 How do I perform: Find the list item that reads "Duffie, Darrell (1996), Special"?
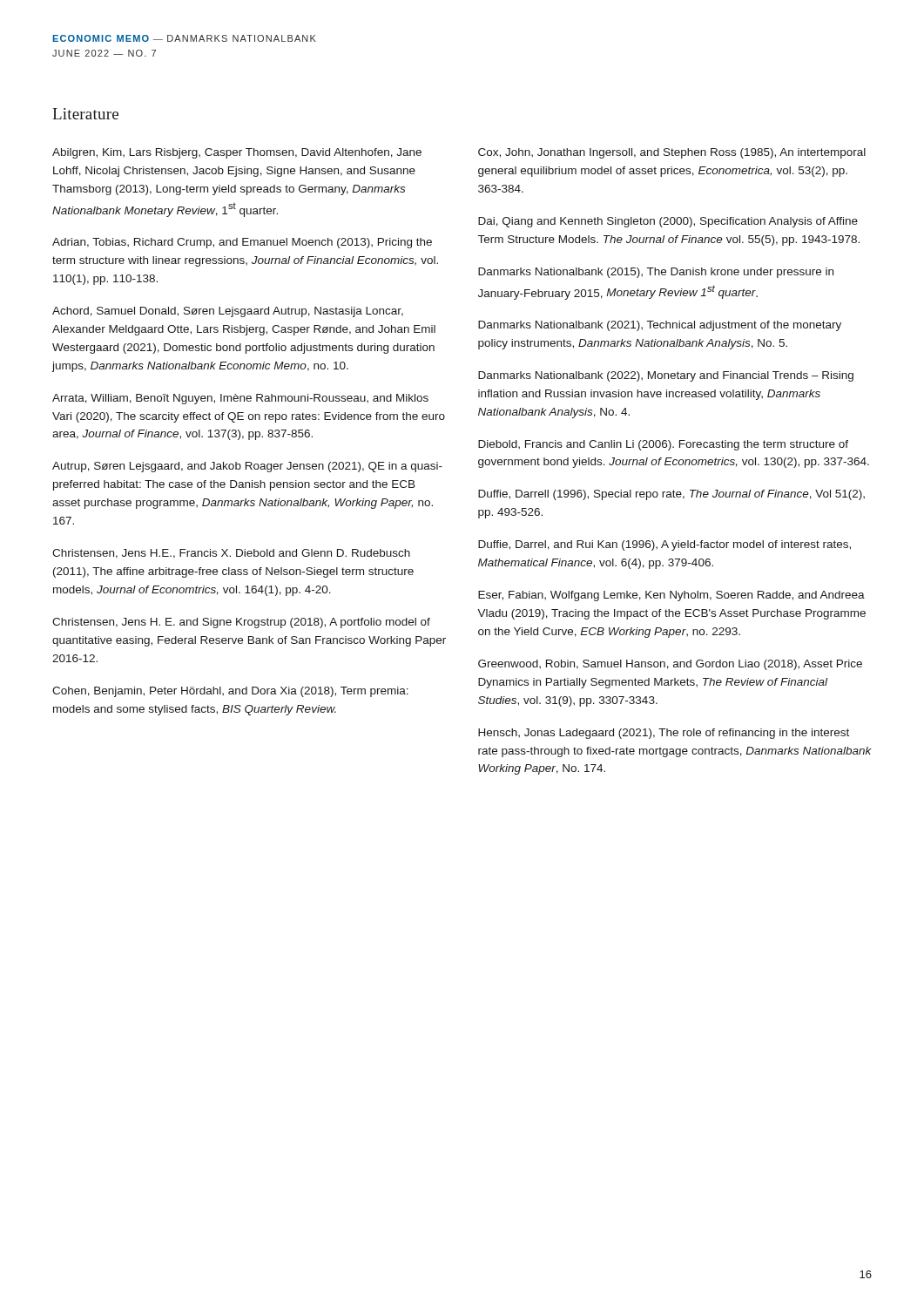tap(675, 504)
